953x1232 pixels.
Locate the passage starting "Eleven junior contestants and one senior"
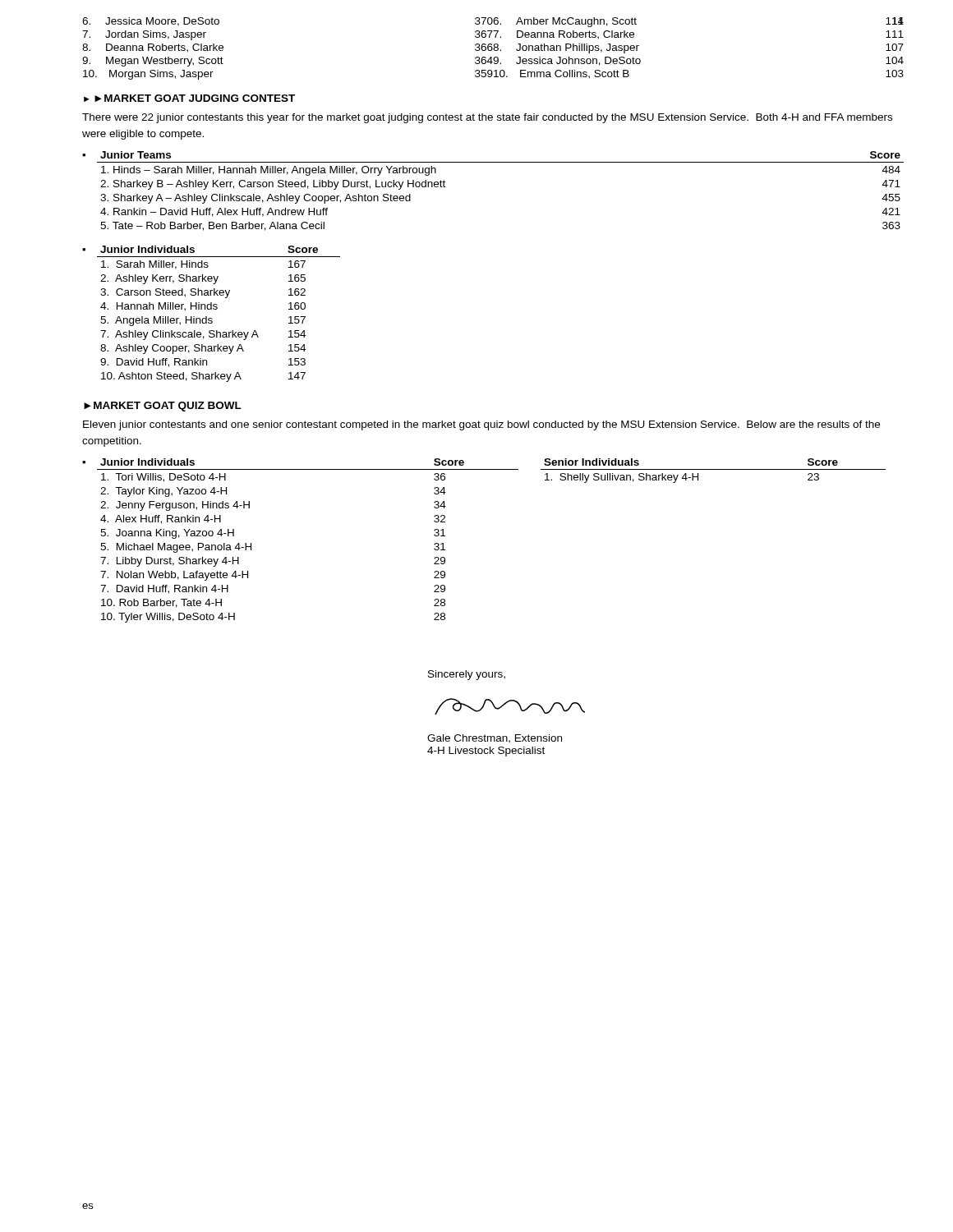[481, 432]
